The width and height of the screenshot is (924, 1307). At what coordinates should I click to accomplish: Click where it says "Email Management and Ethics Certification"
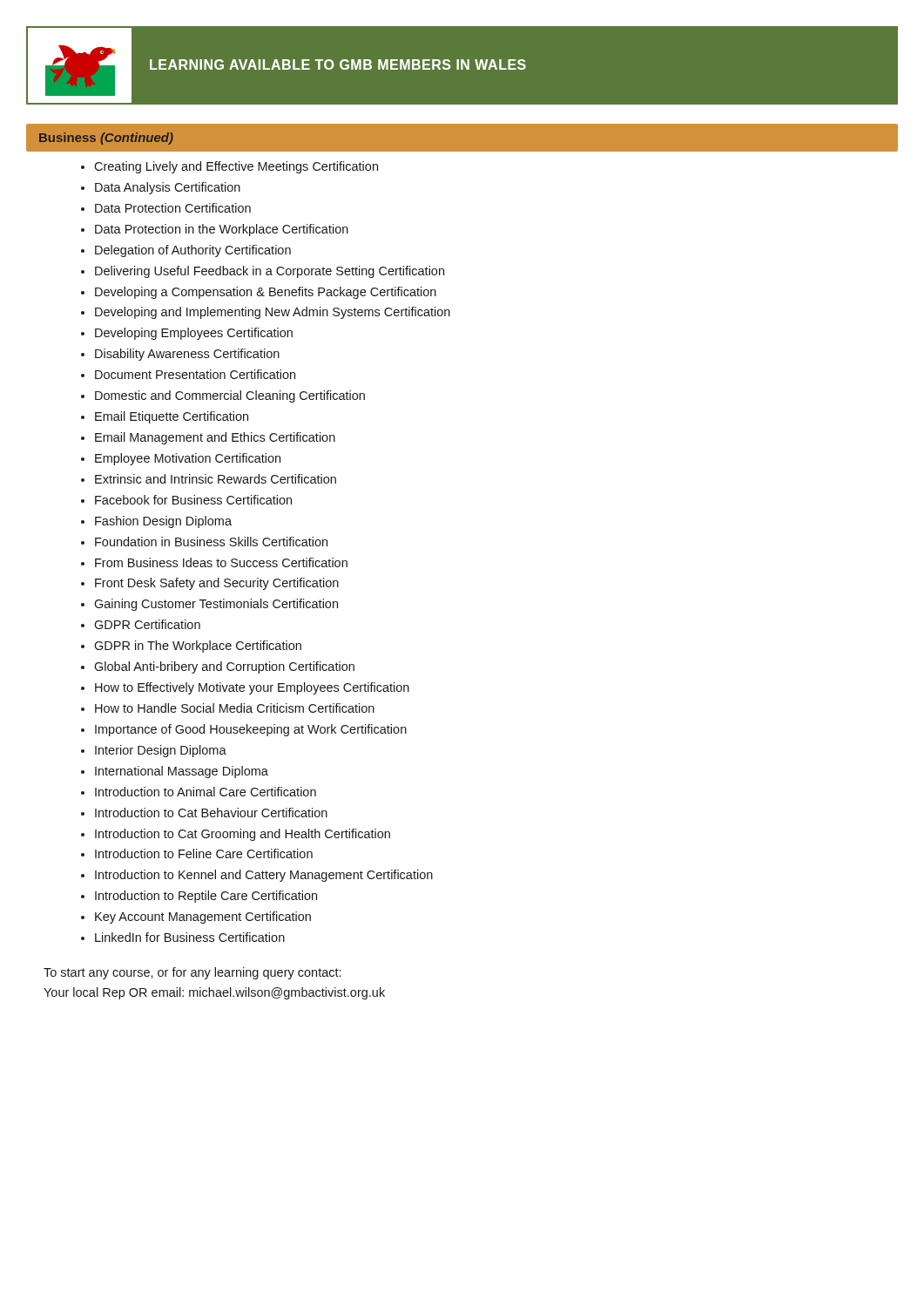[208, 438]
